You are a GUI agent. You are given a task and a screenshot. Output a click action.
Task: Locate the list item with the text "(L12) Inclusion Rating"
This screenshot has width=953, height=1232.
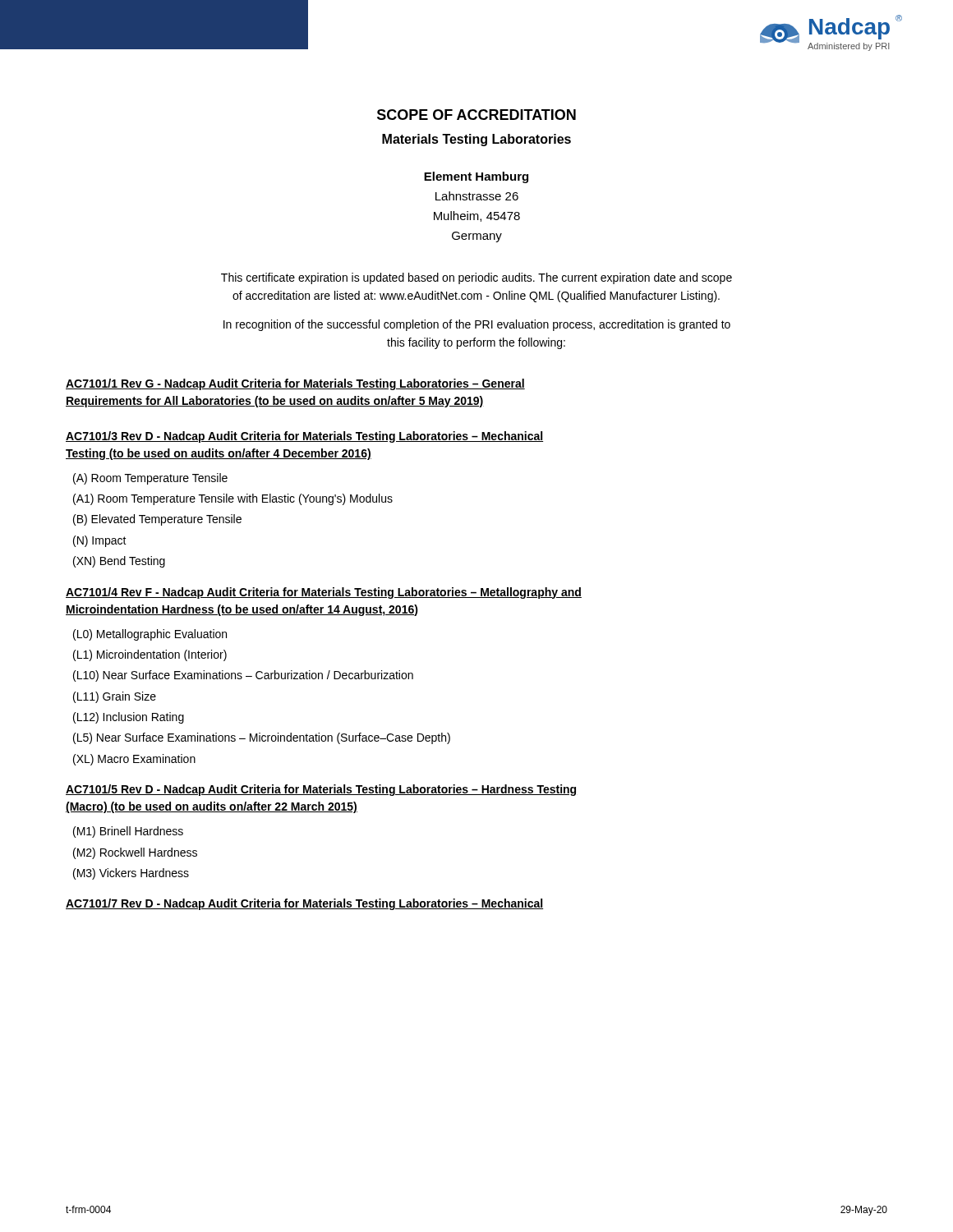(x=128, y=717)
